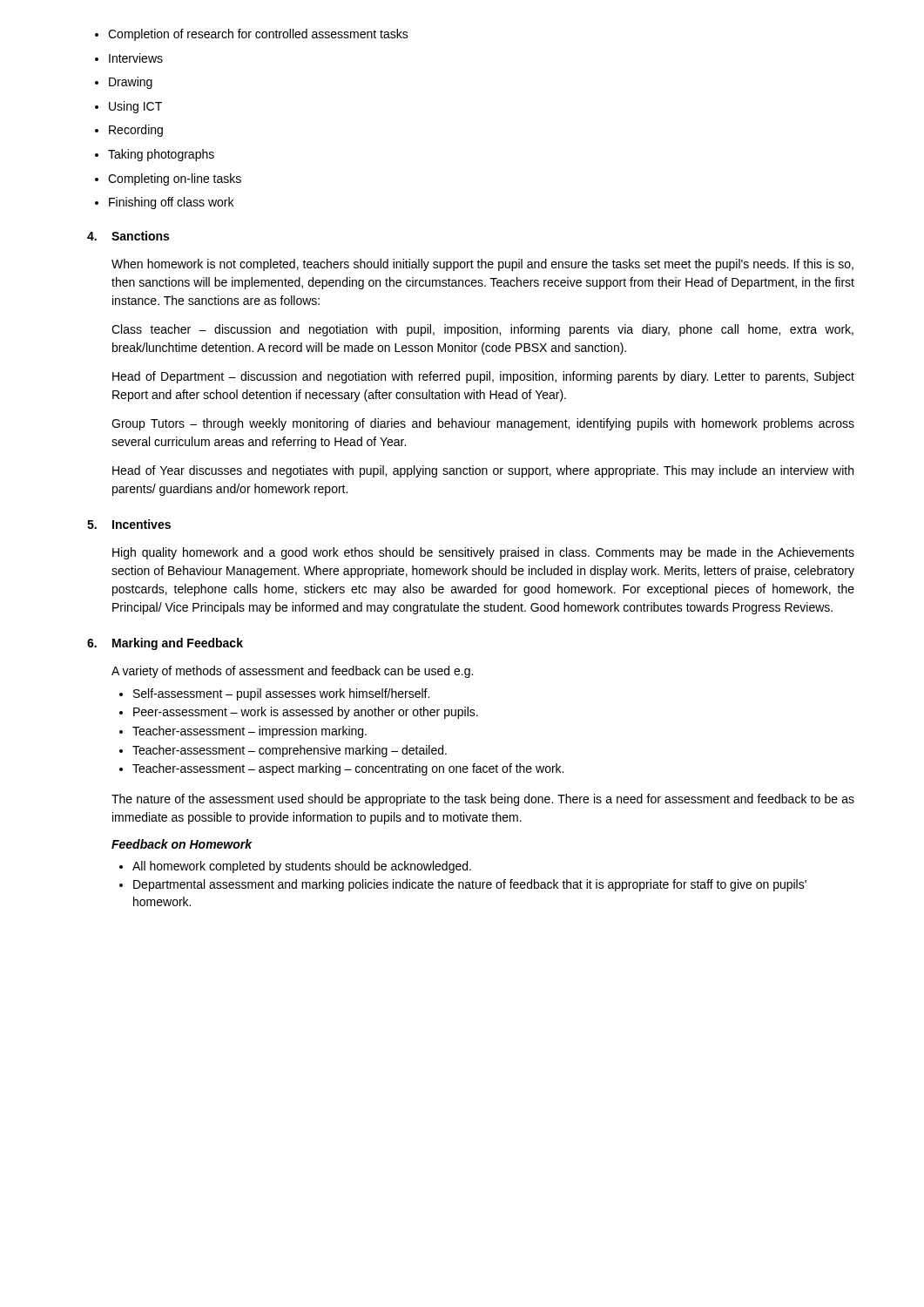924x1307 pixels.
Task: Click on the list item that says "Departmental assessment and"
Action: [483, 894]
